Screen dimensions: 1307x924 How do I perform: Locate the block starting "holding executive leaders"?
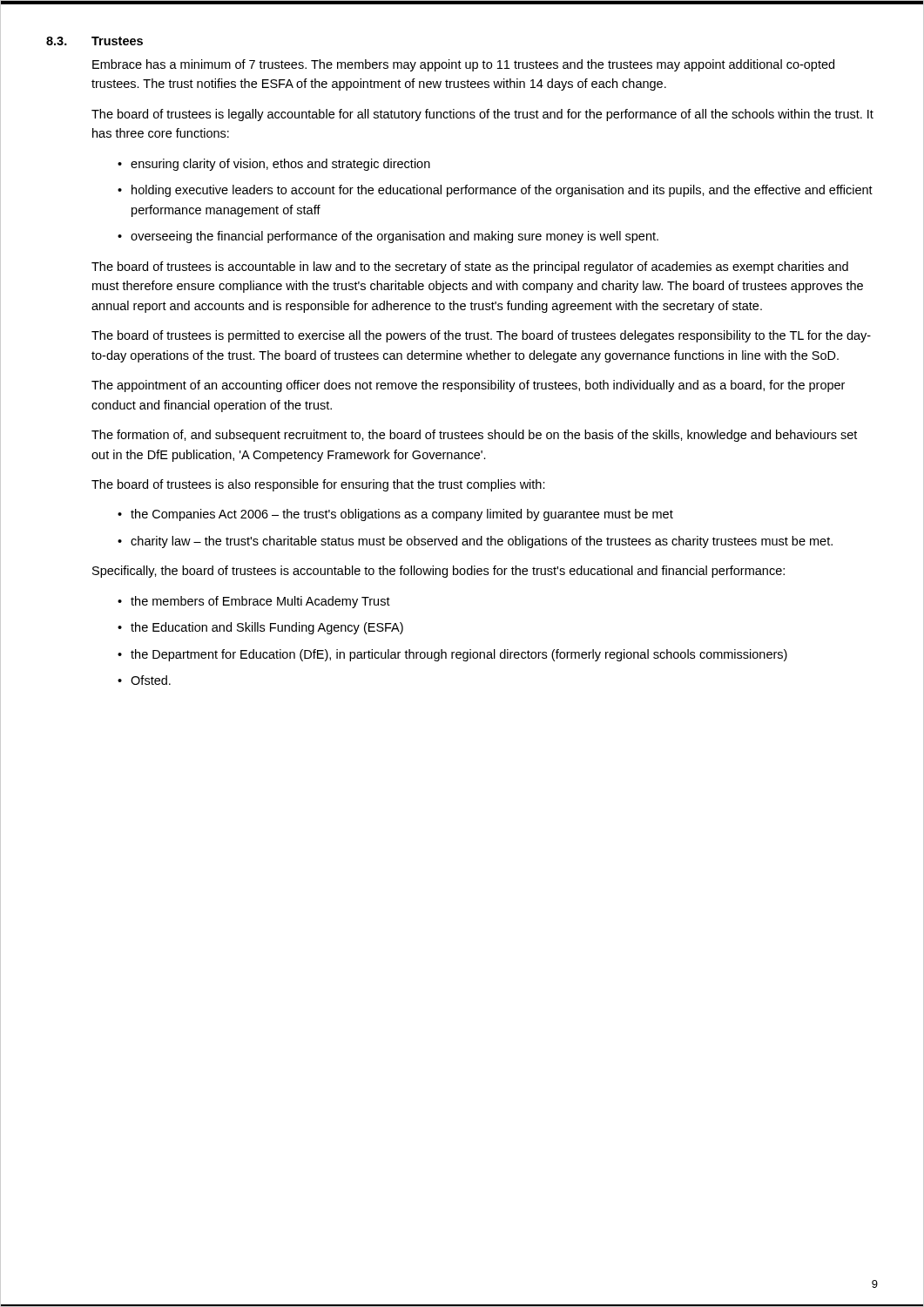[x=501, y=200]
